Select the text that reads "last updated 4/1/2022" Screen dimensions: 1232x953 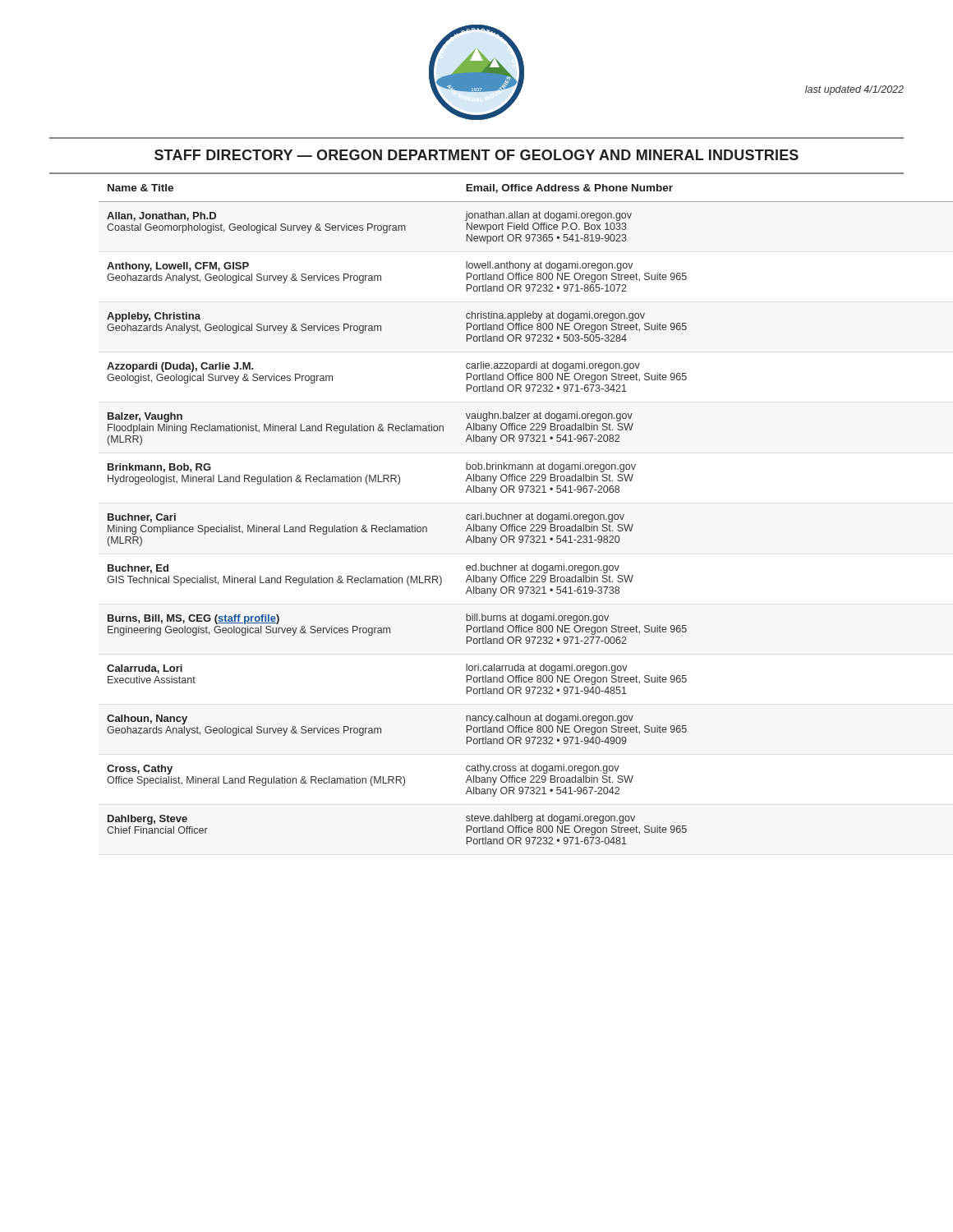(x=854, y=90)
